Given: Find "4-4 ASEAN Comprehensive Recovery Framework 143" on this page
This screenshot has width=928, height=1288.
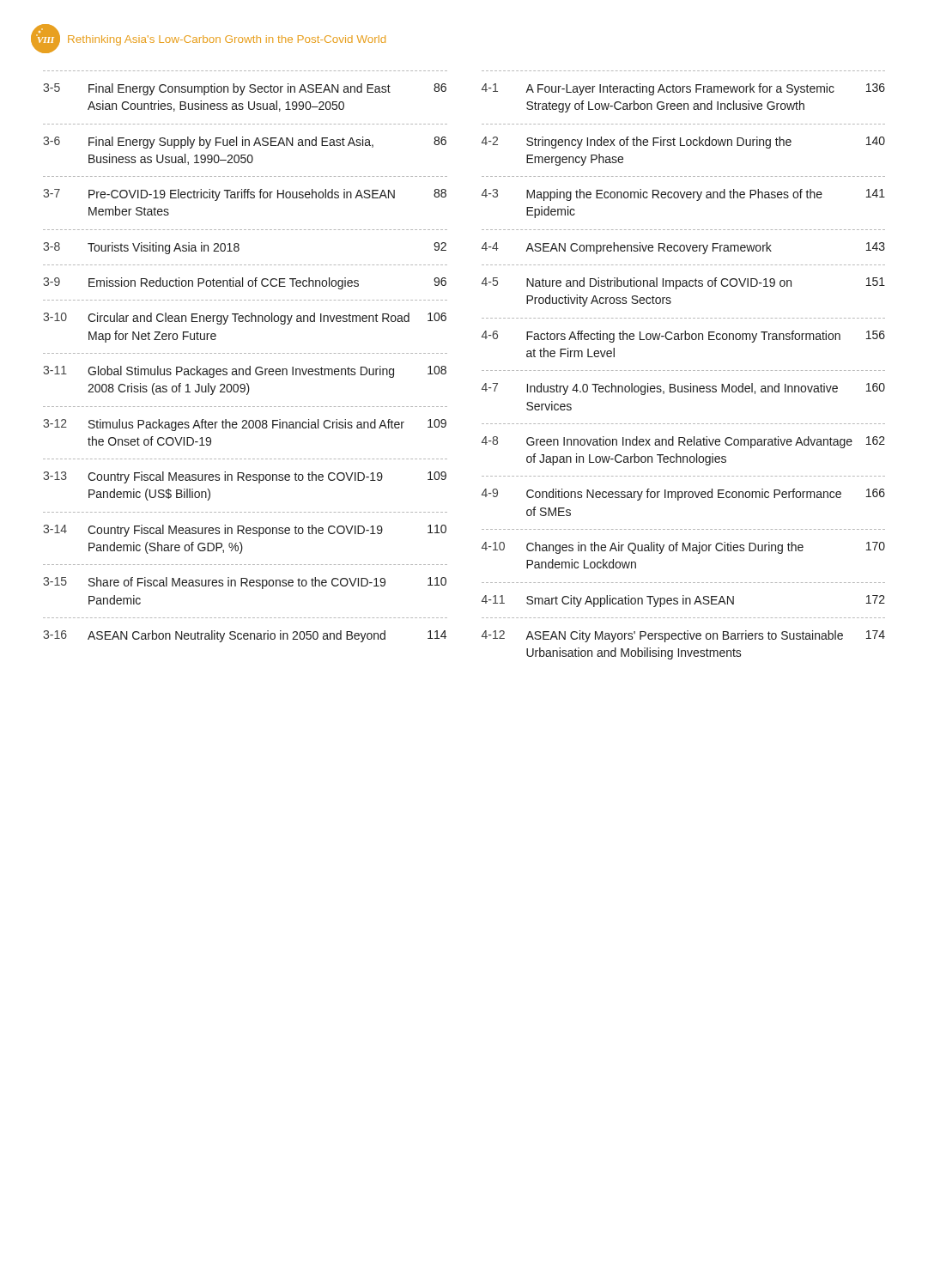Looking at the screenshot, I should (x=683, y=247).
